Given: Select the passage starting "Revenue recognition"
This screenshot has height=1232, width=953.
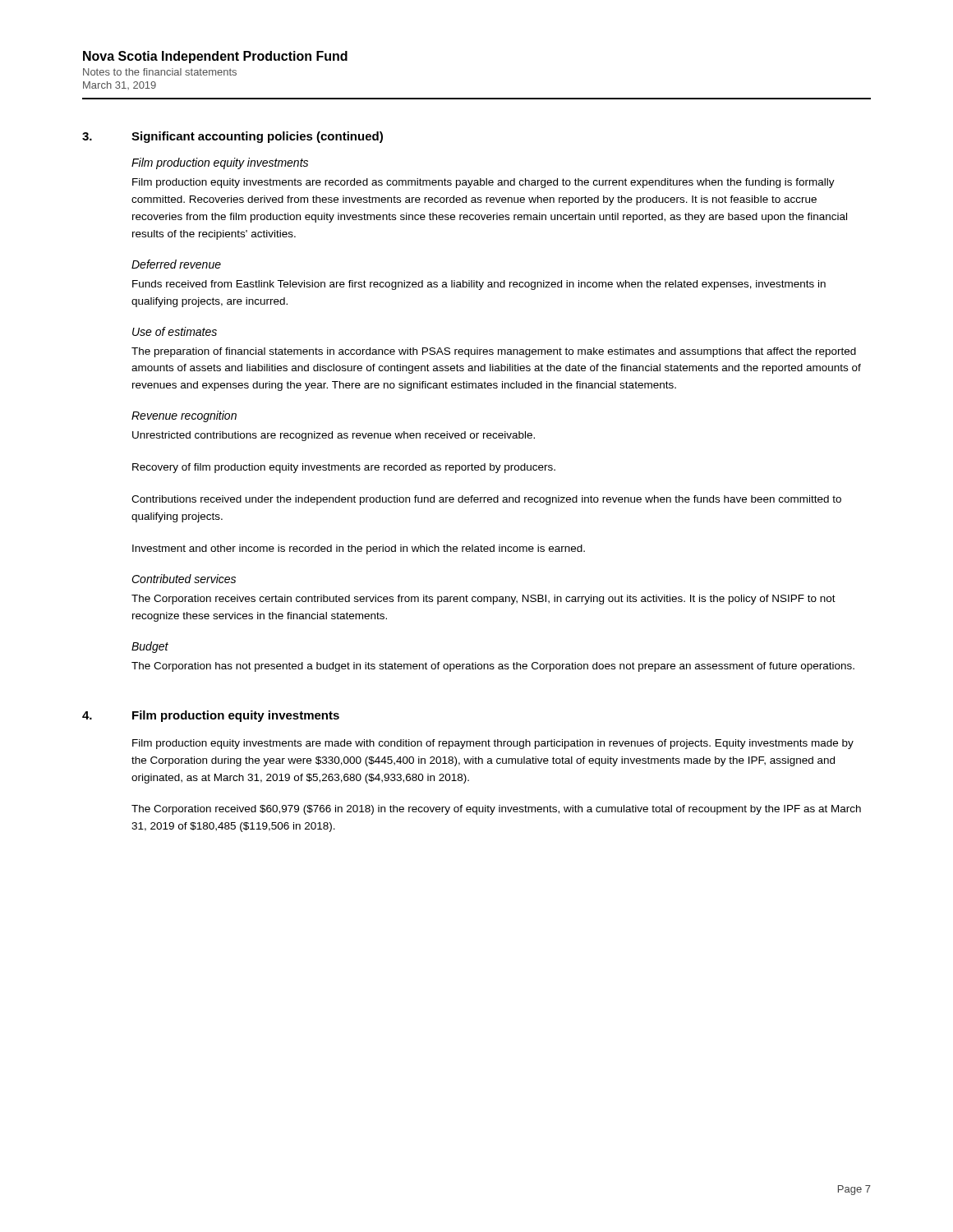Looking at the screenshot, I should (184, 416).
